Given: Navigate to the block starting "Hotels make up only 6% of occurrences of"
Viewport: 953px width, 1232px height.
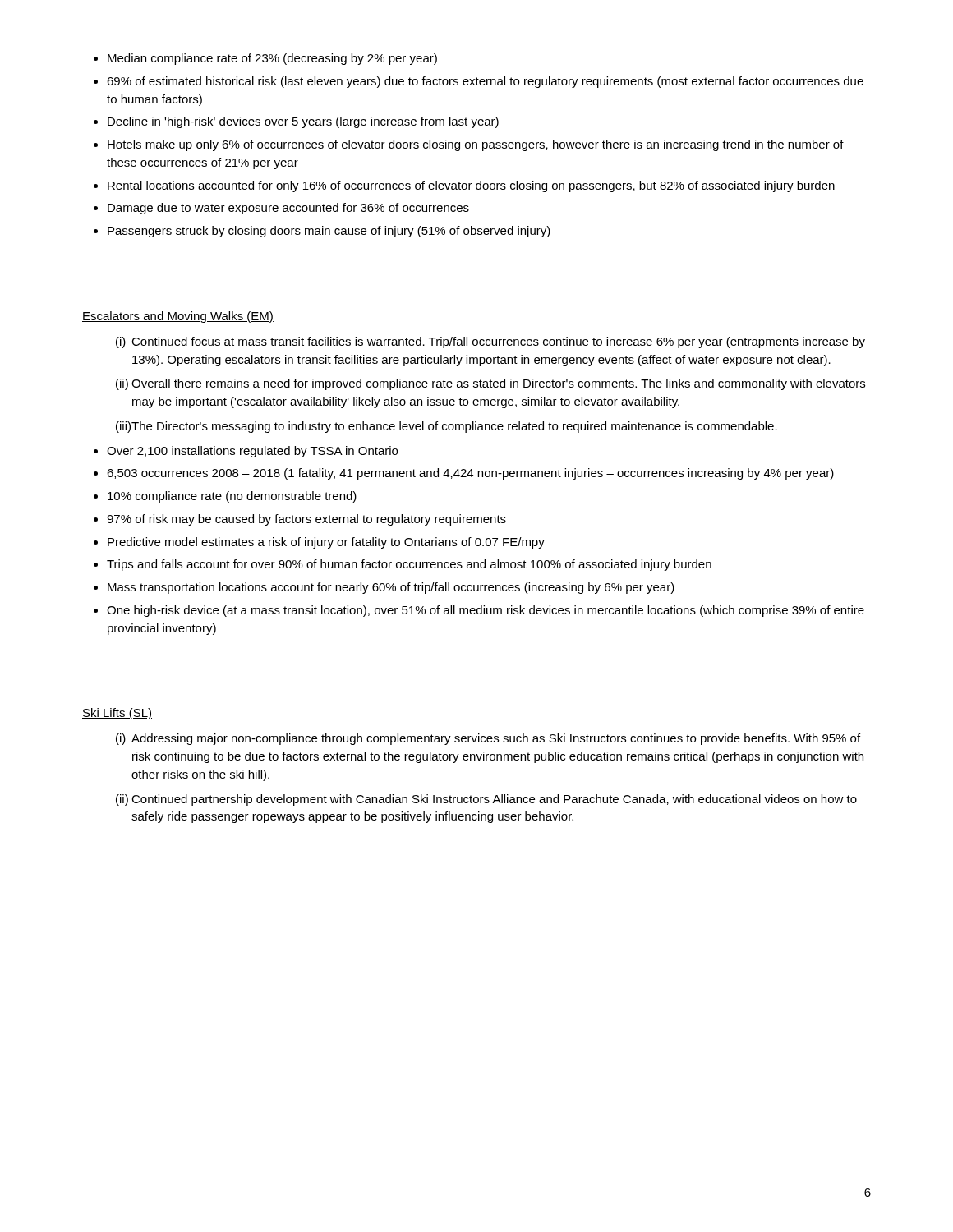Looking at the screenshot, I should pos(475,153).
